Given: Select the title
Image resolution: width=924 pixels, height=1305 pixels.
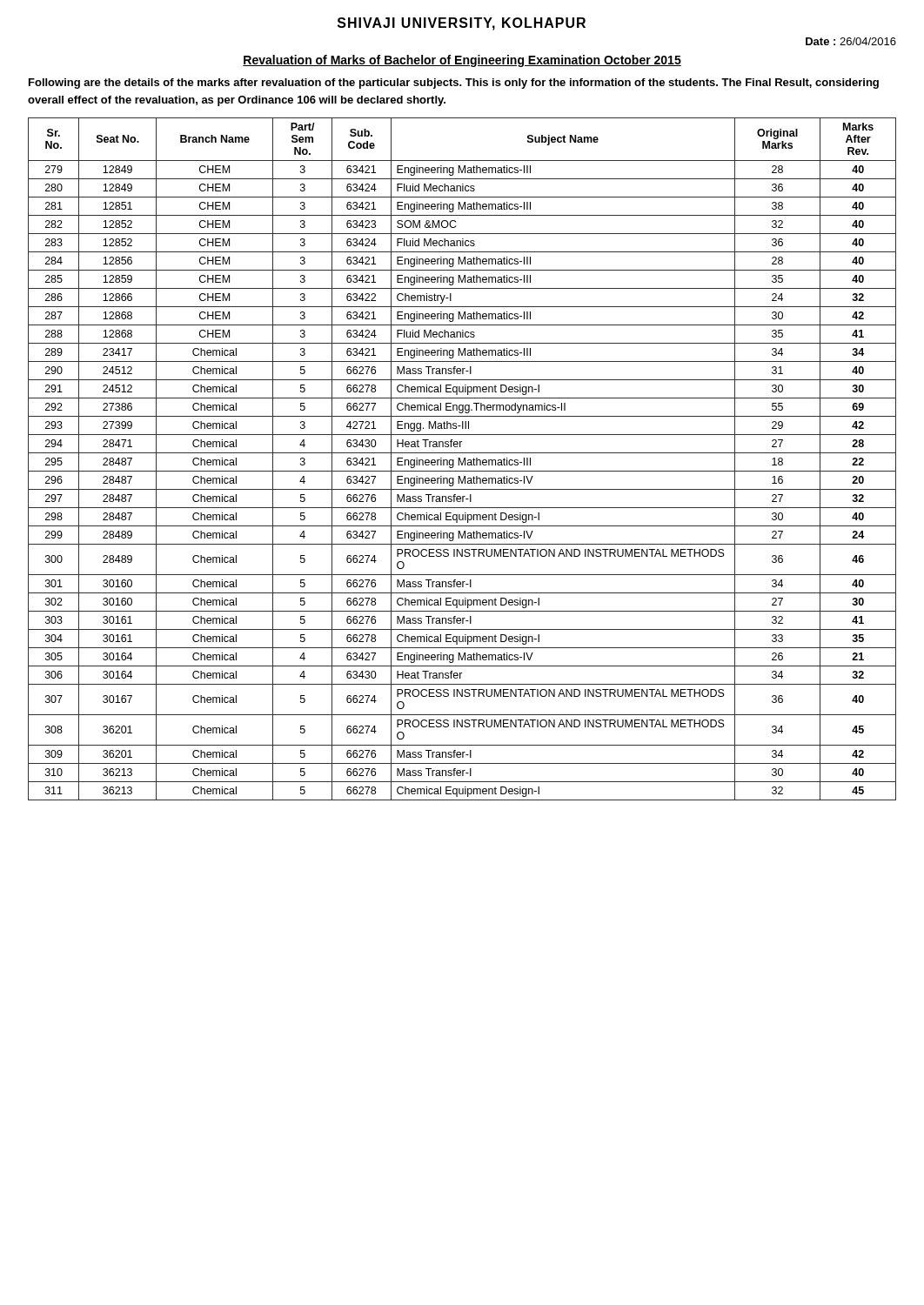Looking at the screenshot, I should [x=462, y=60].
